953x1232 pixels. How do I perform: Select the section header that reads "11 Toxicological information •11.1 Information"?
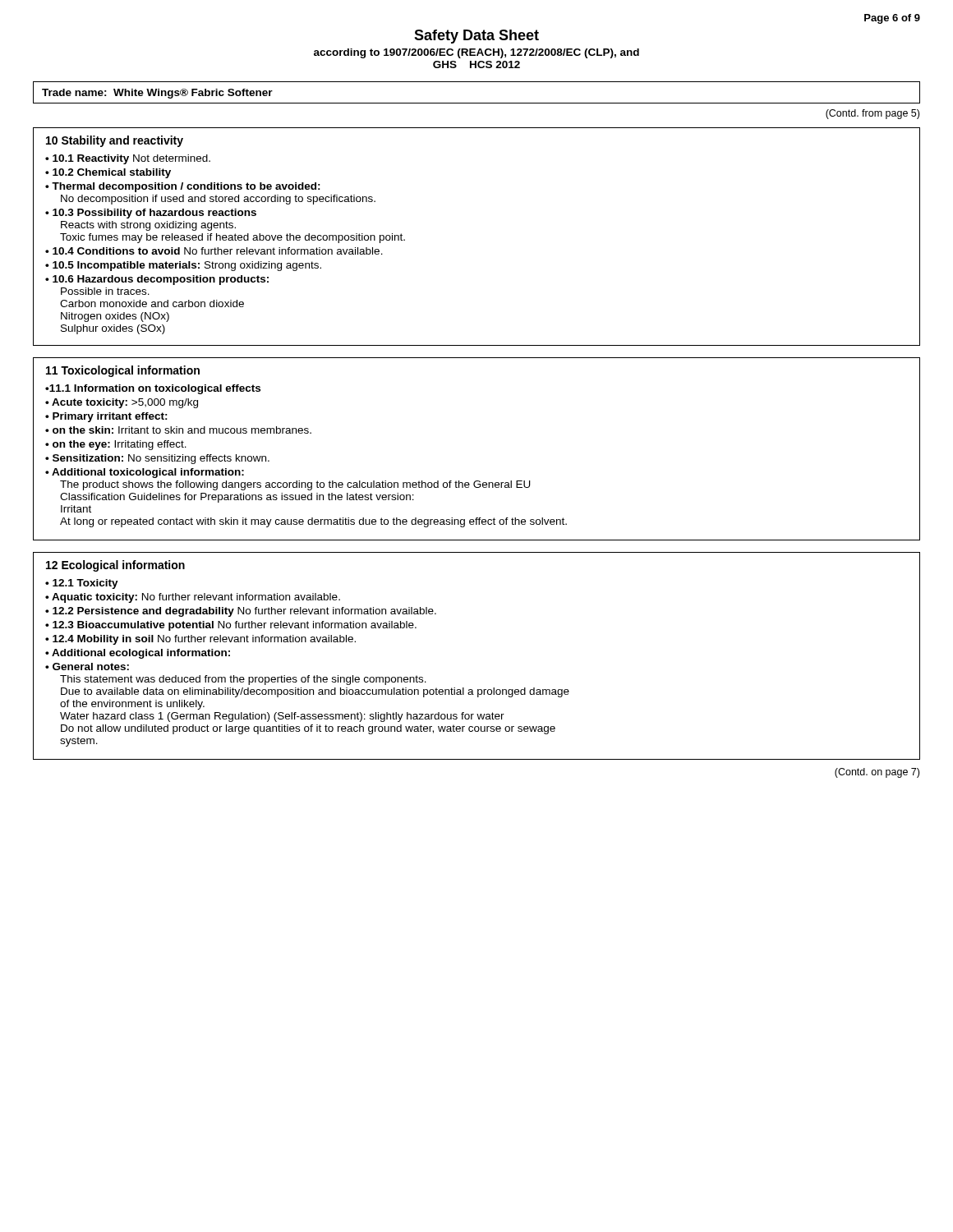point(123,371)
